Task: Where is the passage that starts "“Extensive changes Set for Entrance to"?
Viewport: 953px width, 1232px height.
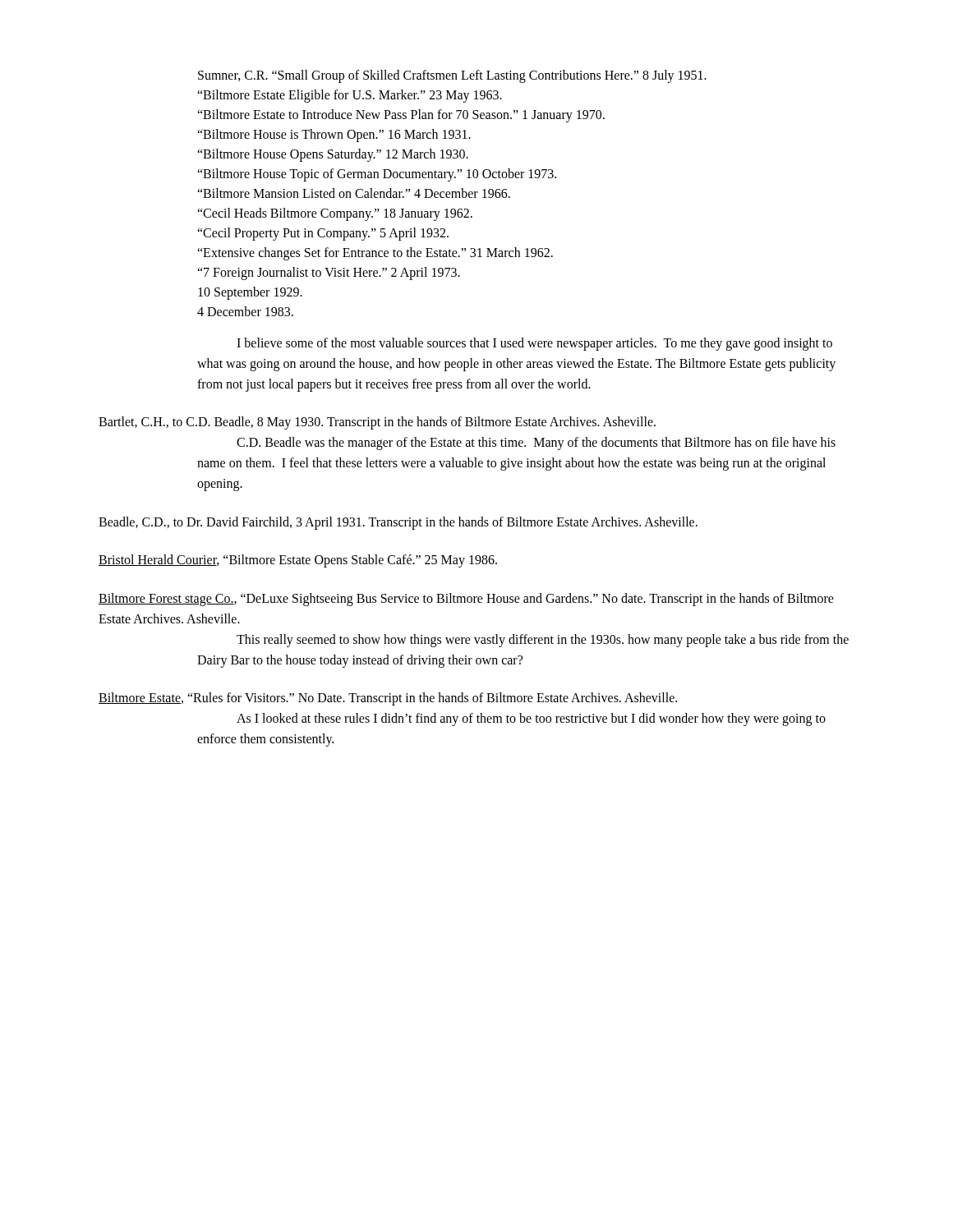Action: 375,253
